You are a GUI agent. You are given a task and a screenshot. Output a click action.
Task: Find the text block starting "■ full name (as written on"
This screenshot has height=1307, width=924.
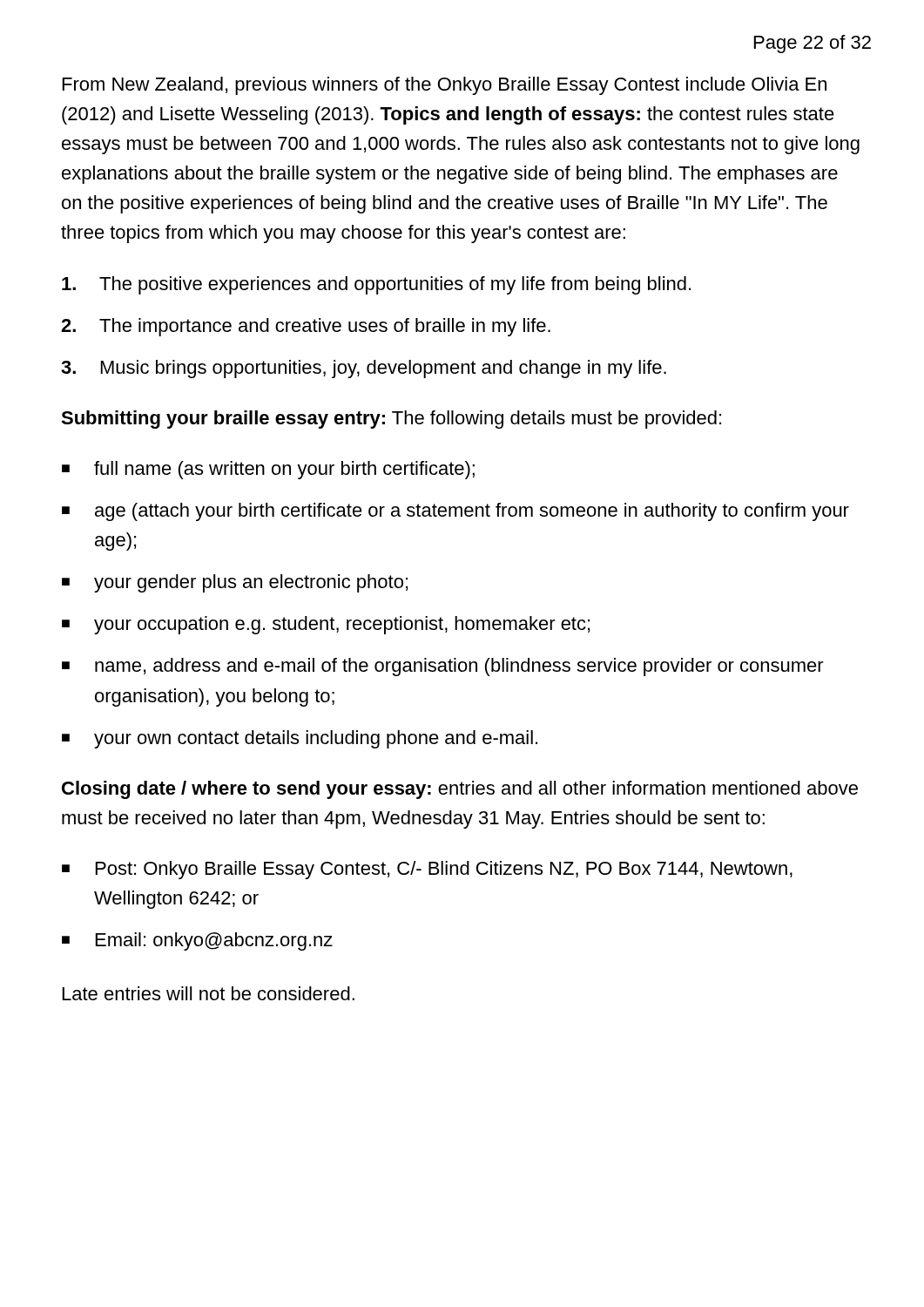click(269, 469)
